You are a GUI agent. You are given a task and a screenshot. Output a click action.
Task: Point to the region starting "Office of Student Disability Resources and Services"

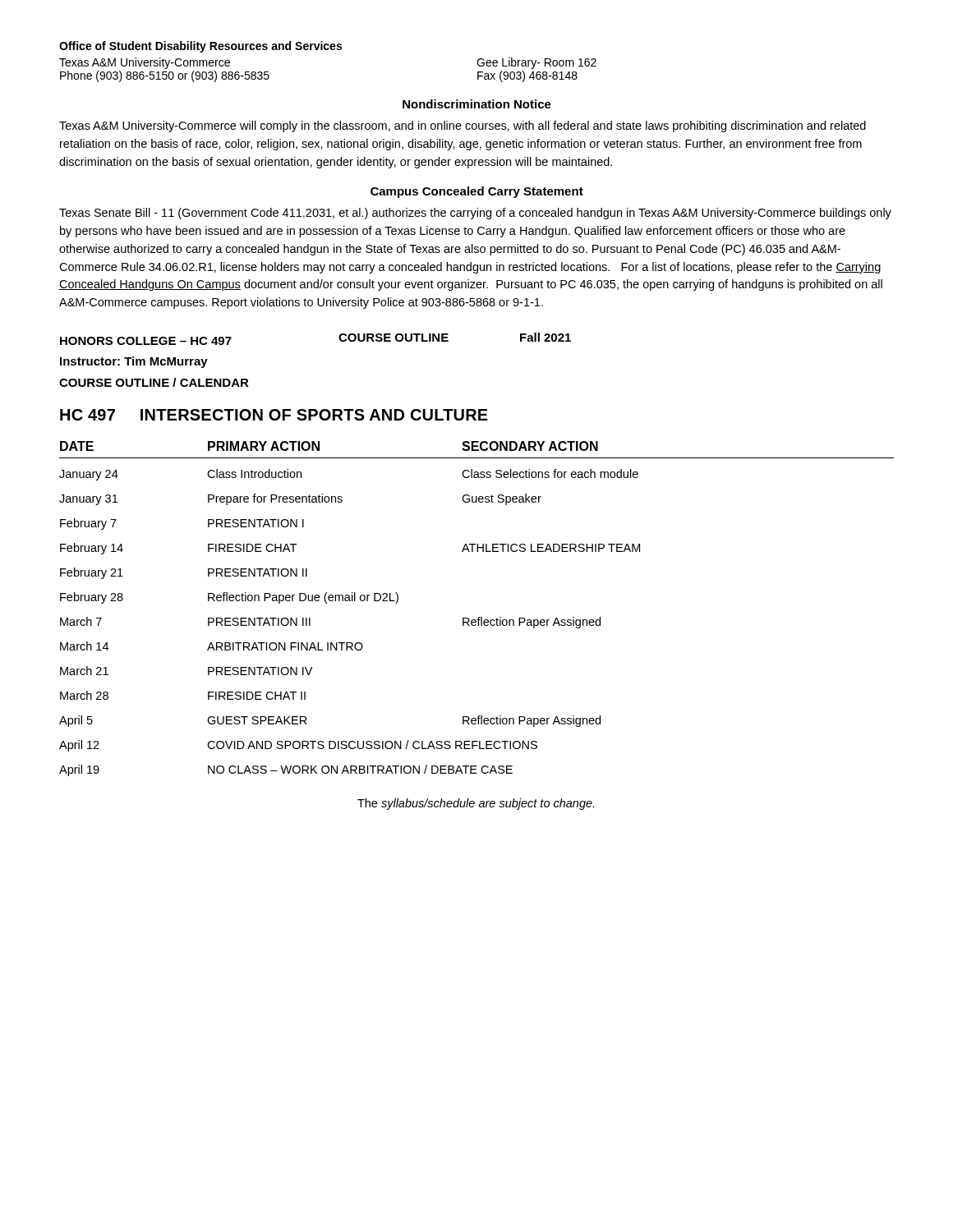(x=201, y=46)
